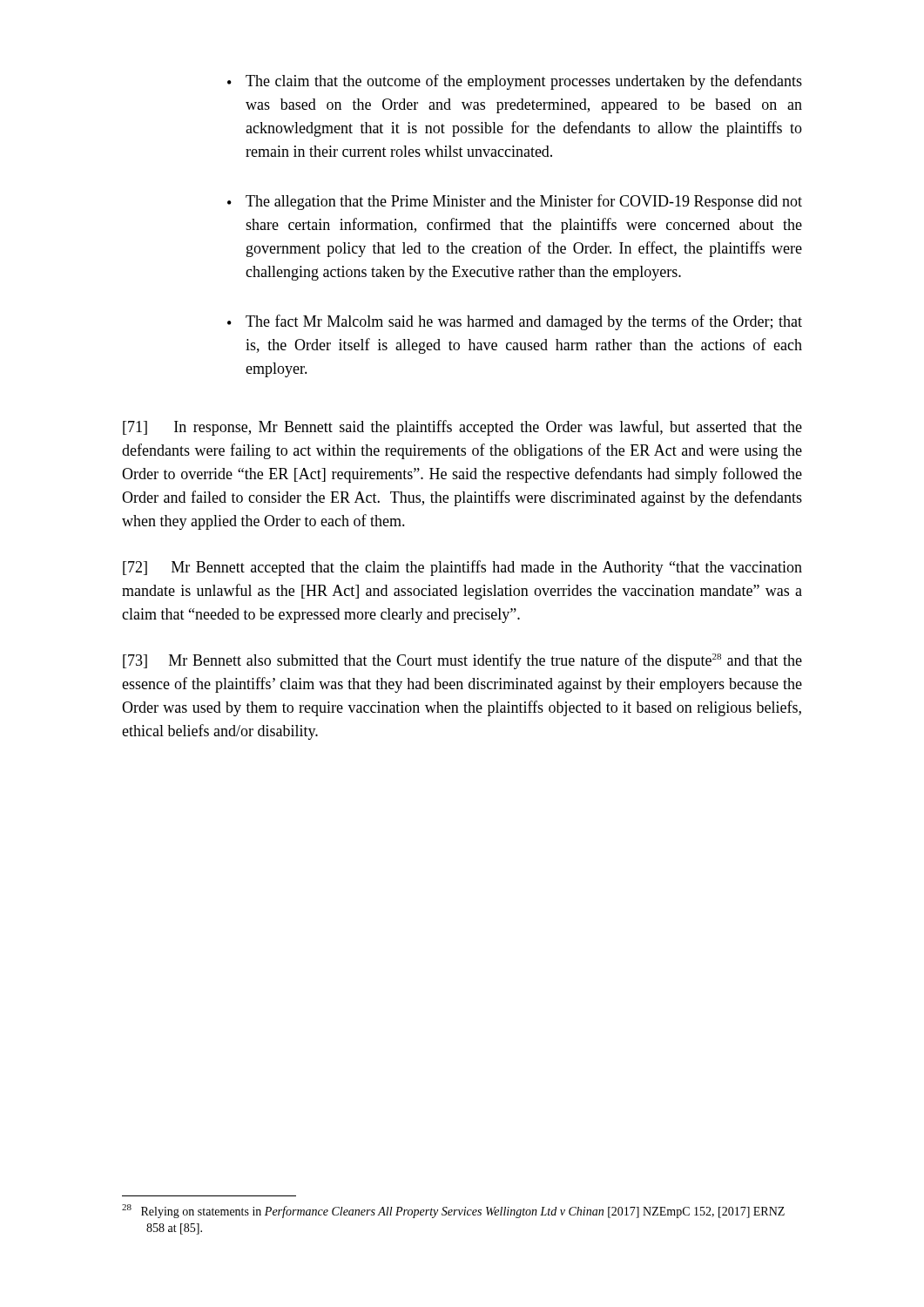Locate the footnote with the text "28 Relying on statements in Performance"
The image size is (924, 1307).
click(x=453, y=1219)
